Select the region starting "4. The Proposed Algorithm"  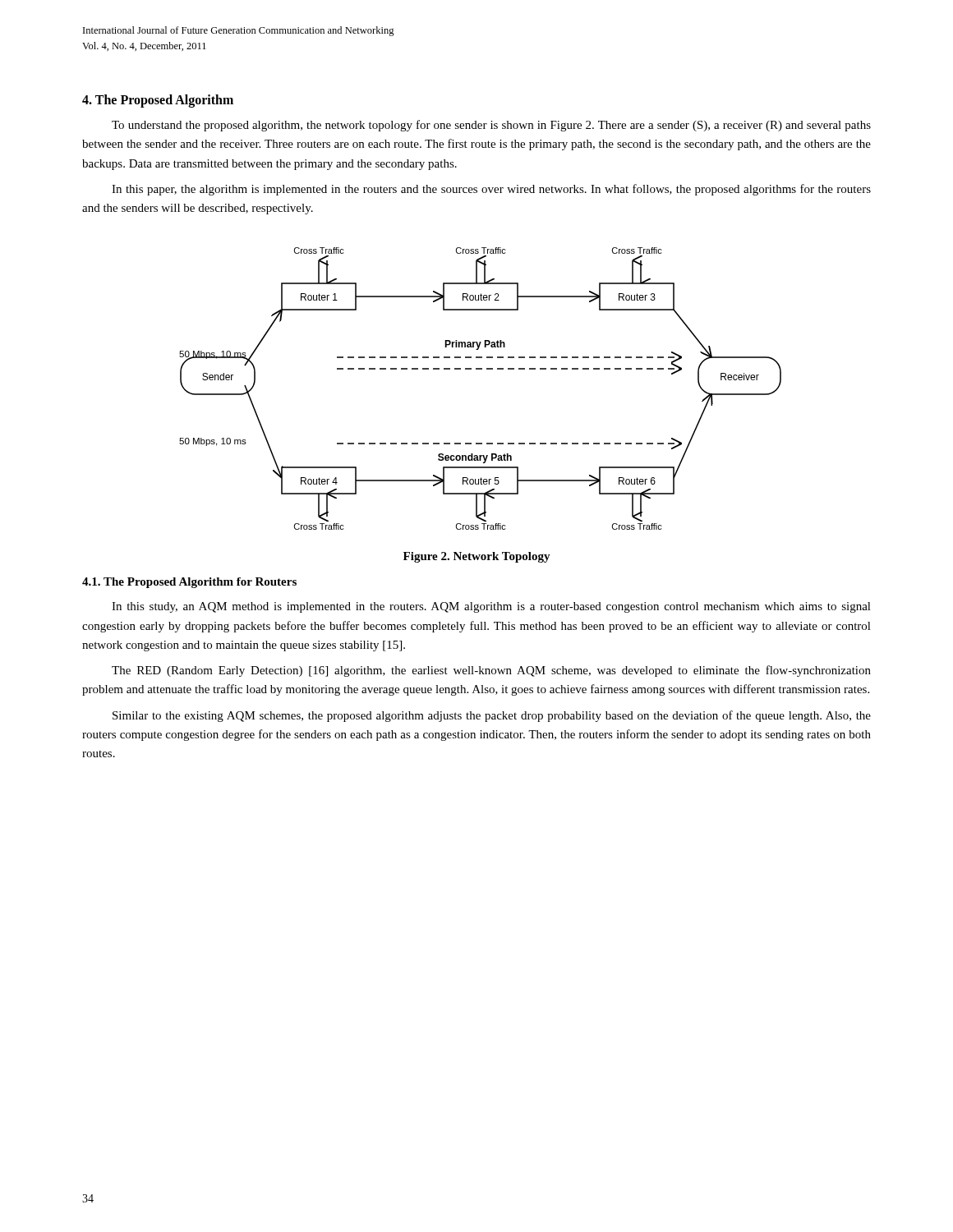[x=158, y=100]
